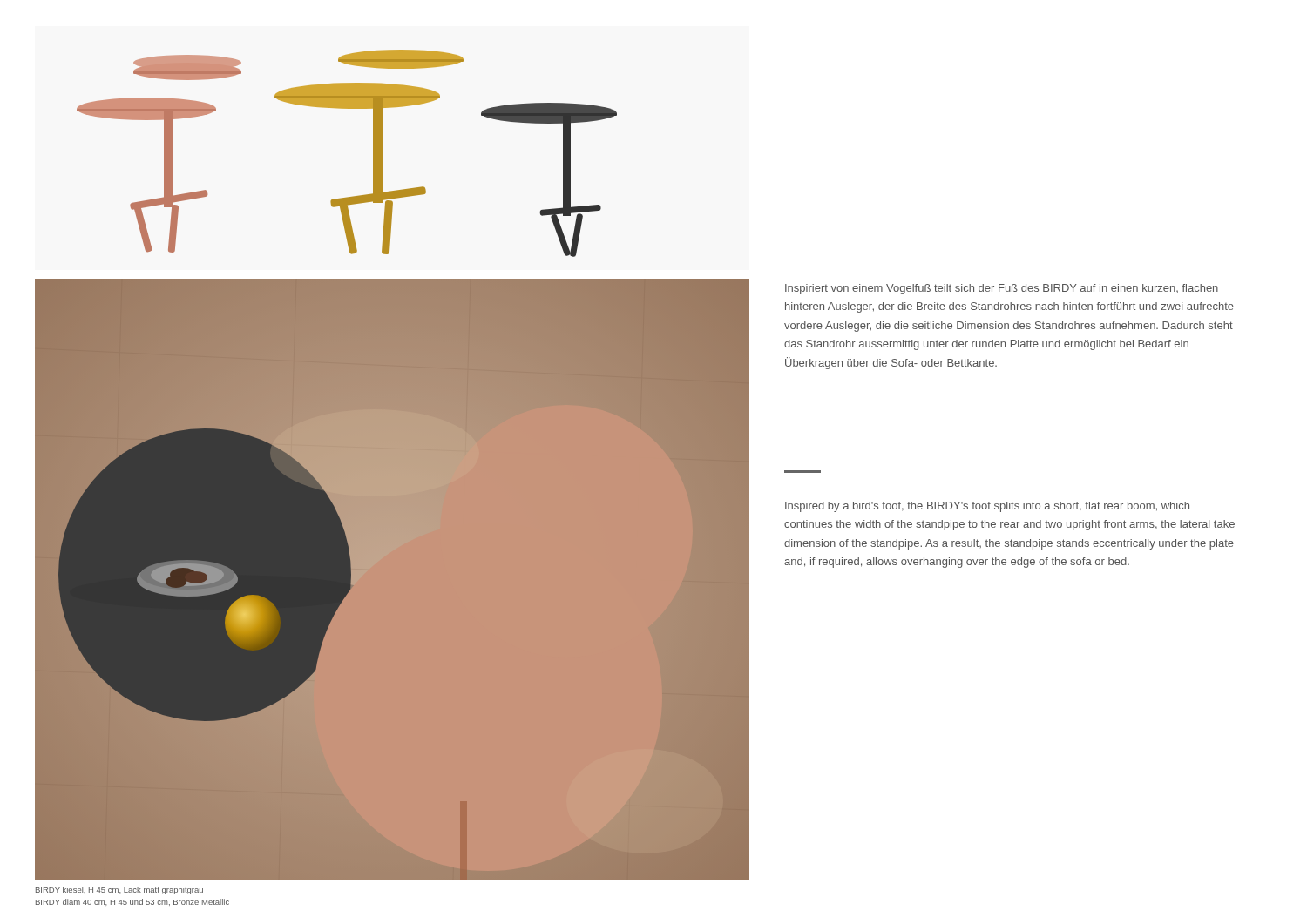This screenshot has height=924, width=1307.
Task: Click on the block starting "BIRDY kiesel, H 45 cm,"
Action: pos(231,896)
